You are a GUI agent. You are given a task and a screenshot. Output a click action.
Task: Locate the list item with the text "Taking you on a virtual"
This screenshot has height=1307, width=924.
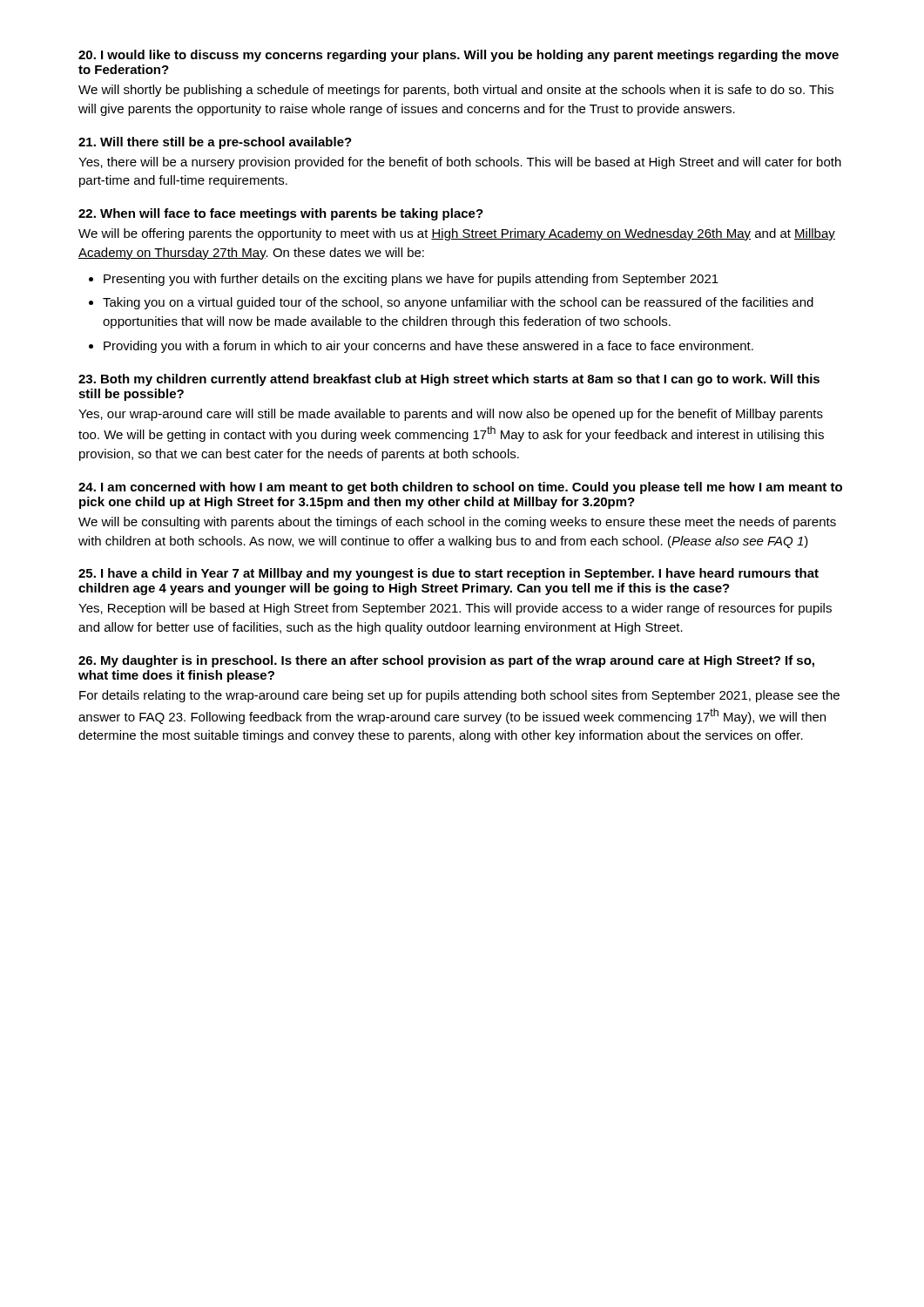(458, 312)
